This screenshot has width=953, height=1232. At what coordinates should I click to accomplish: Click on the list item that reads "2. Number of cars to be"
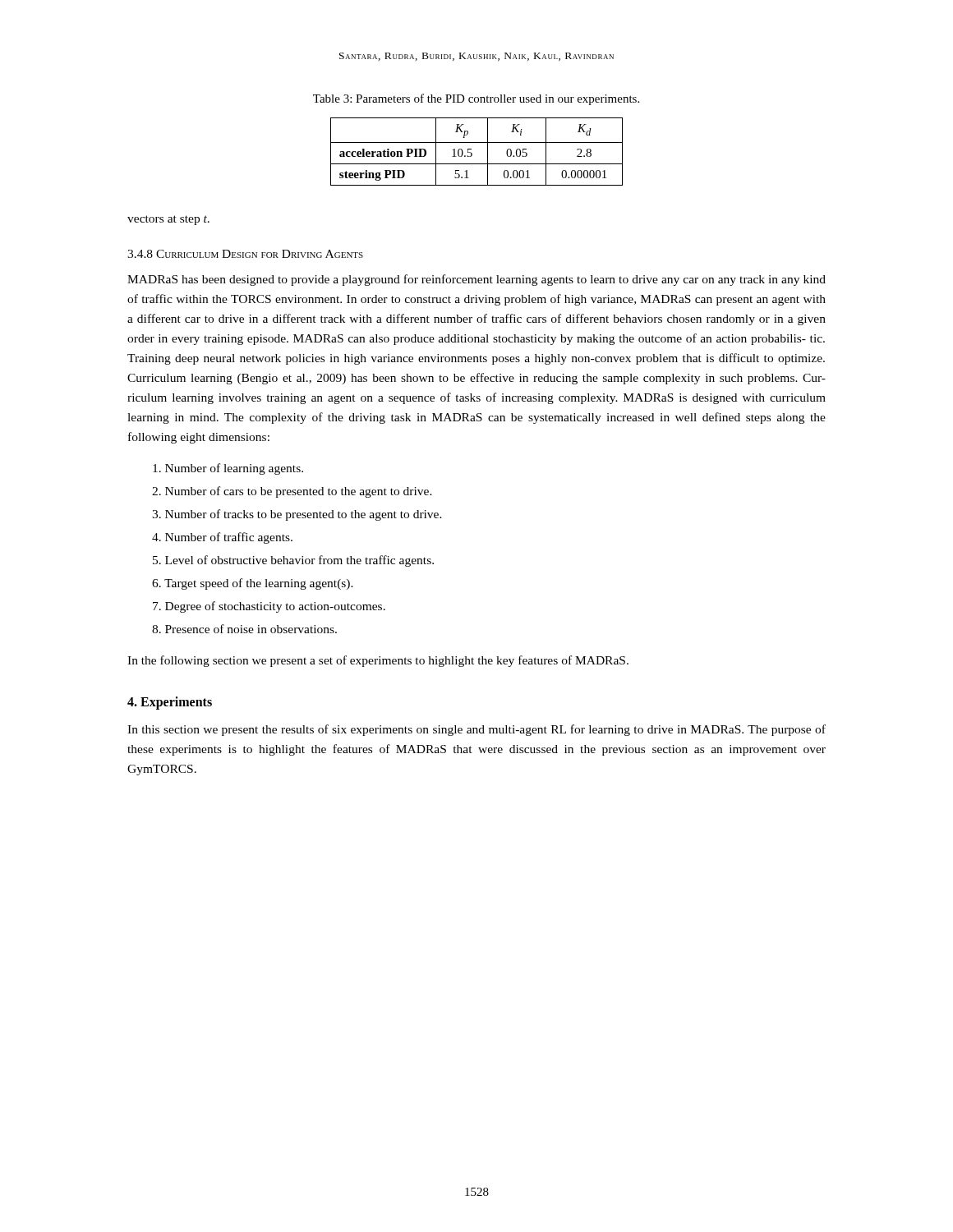tap(292, 491)
